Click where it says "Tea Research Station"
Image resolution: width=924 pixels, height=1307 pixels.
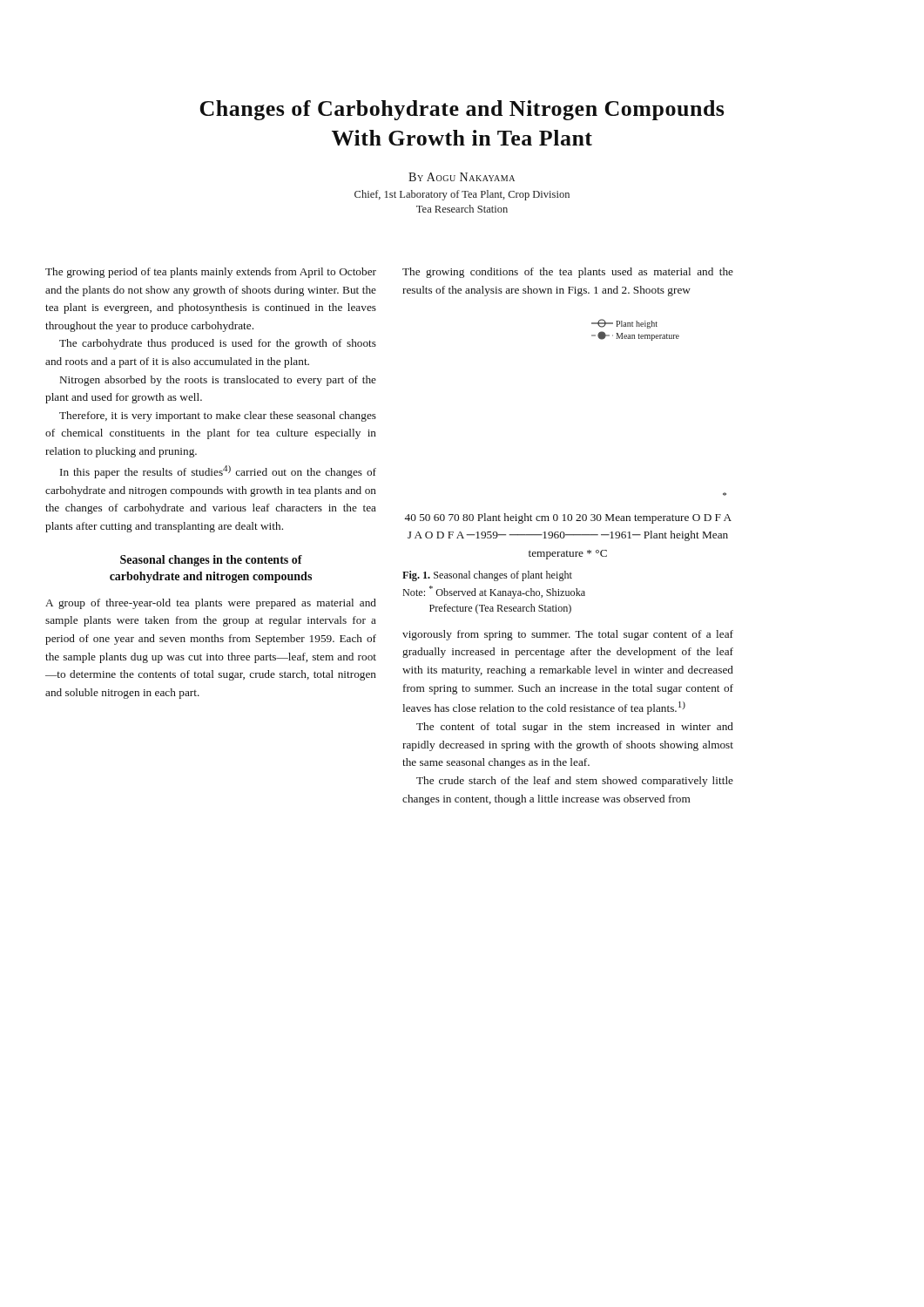point(462,209)
